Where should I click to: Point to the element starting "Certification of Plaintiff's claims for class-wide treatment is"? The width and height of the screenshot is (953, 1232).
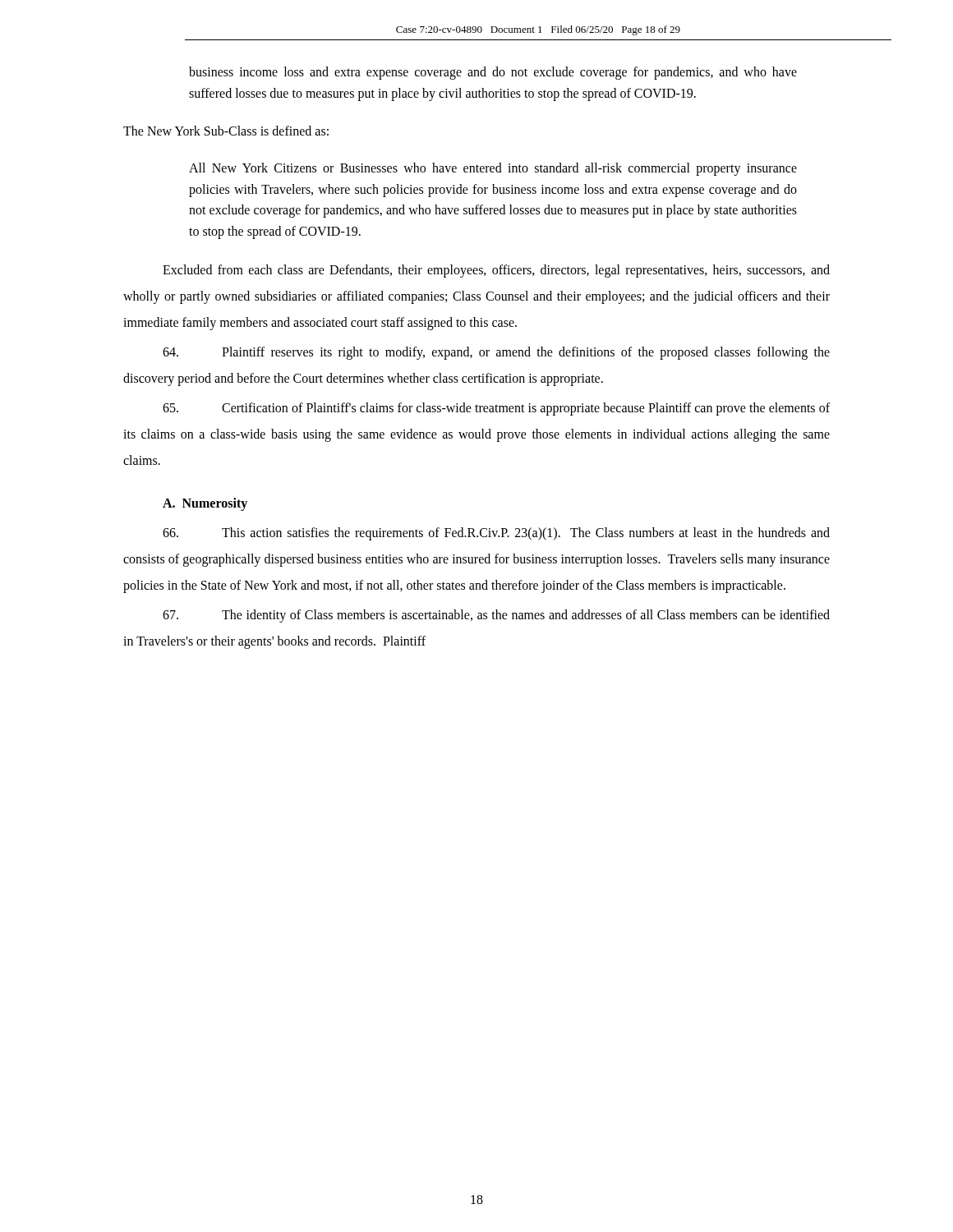coord(476,431)
